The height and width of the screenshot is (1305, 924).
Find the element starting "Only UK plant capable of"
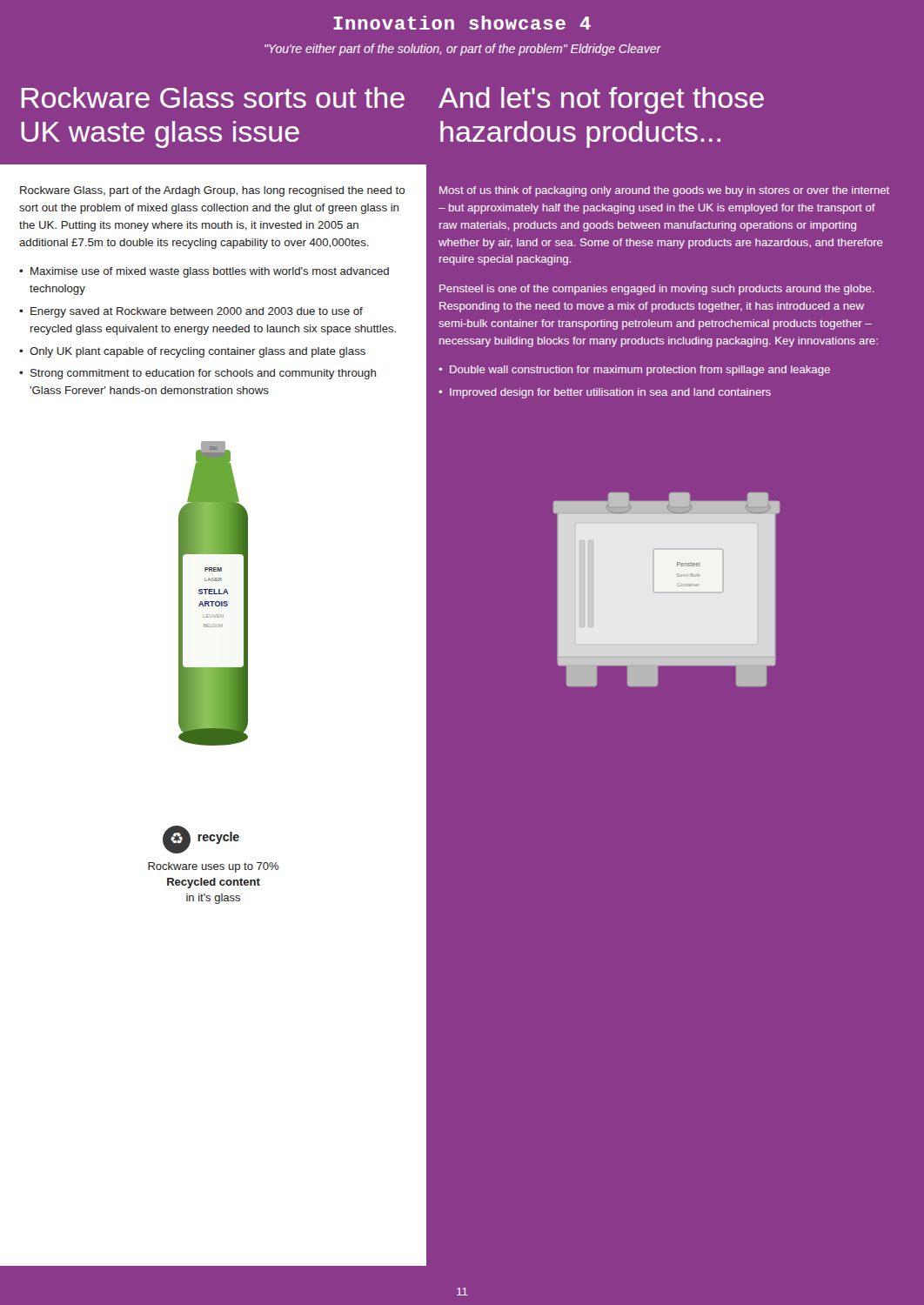[198, 351]
